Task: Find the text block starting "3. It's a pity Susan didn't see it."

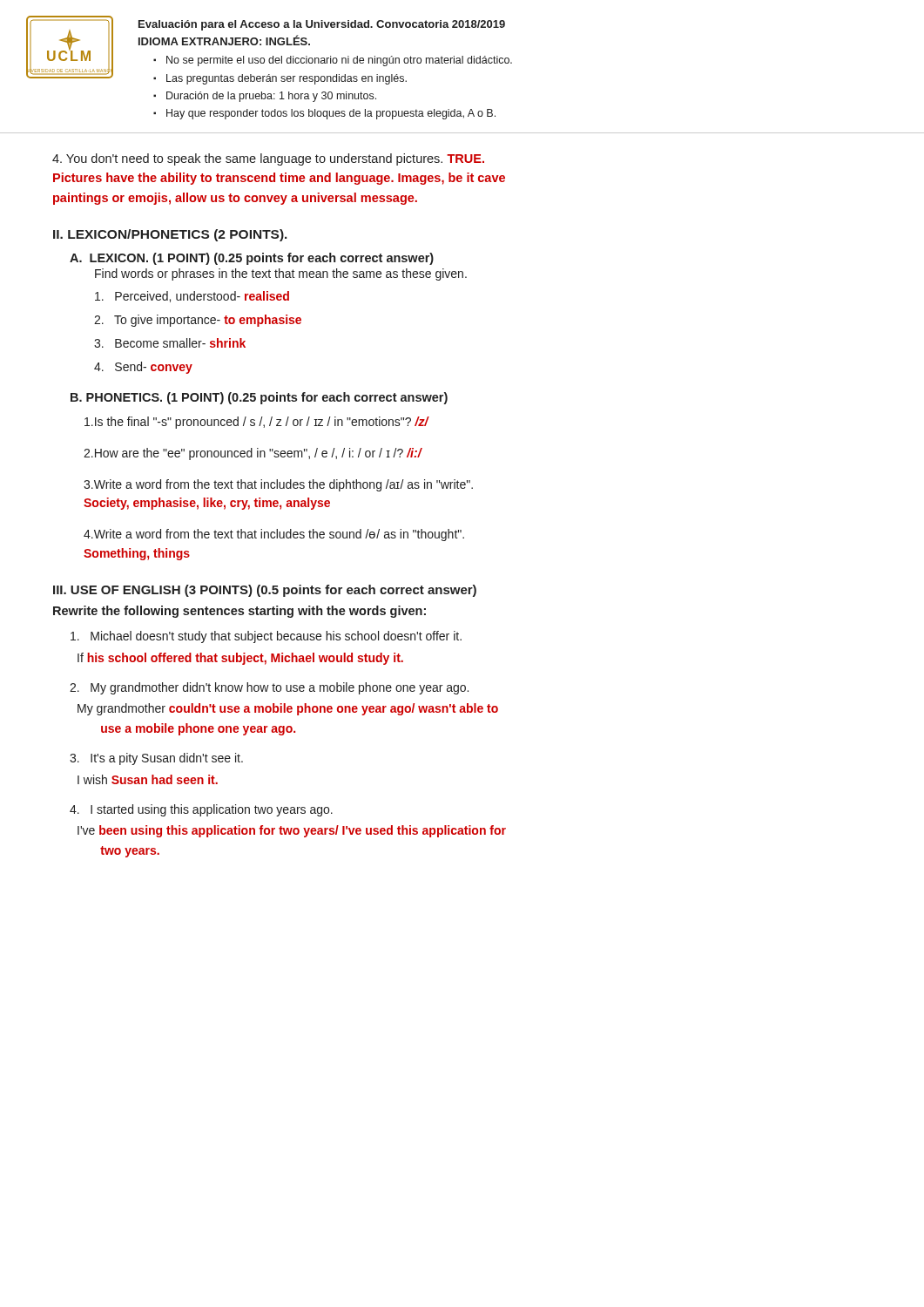Action: click(156, 759)
